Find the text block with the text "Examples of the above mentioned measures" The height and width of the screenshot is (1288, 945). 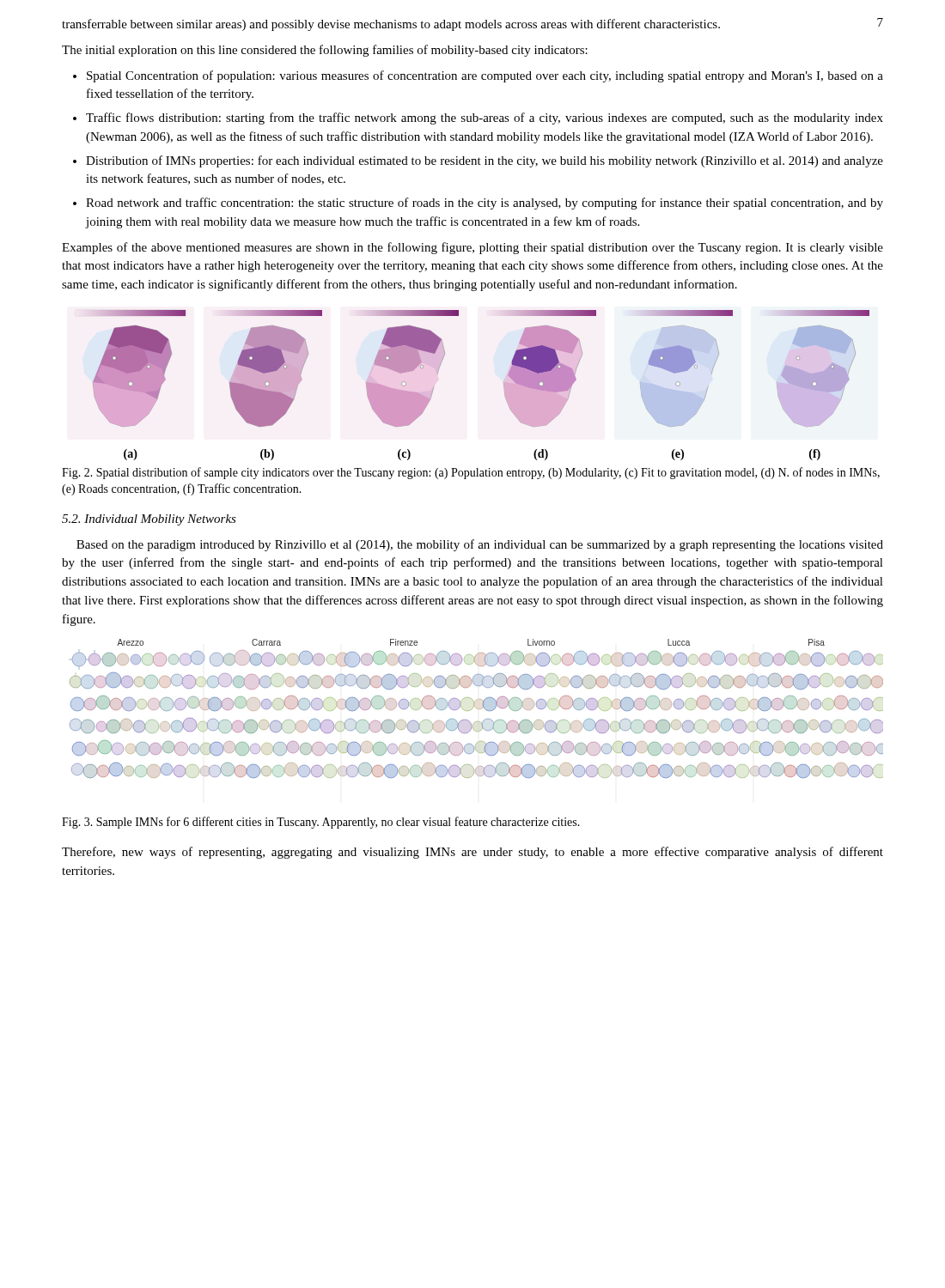[x=472, y=266]
